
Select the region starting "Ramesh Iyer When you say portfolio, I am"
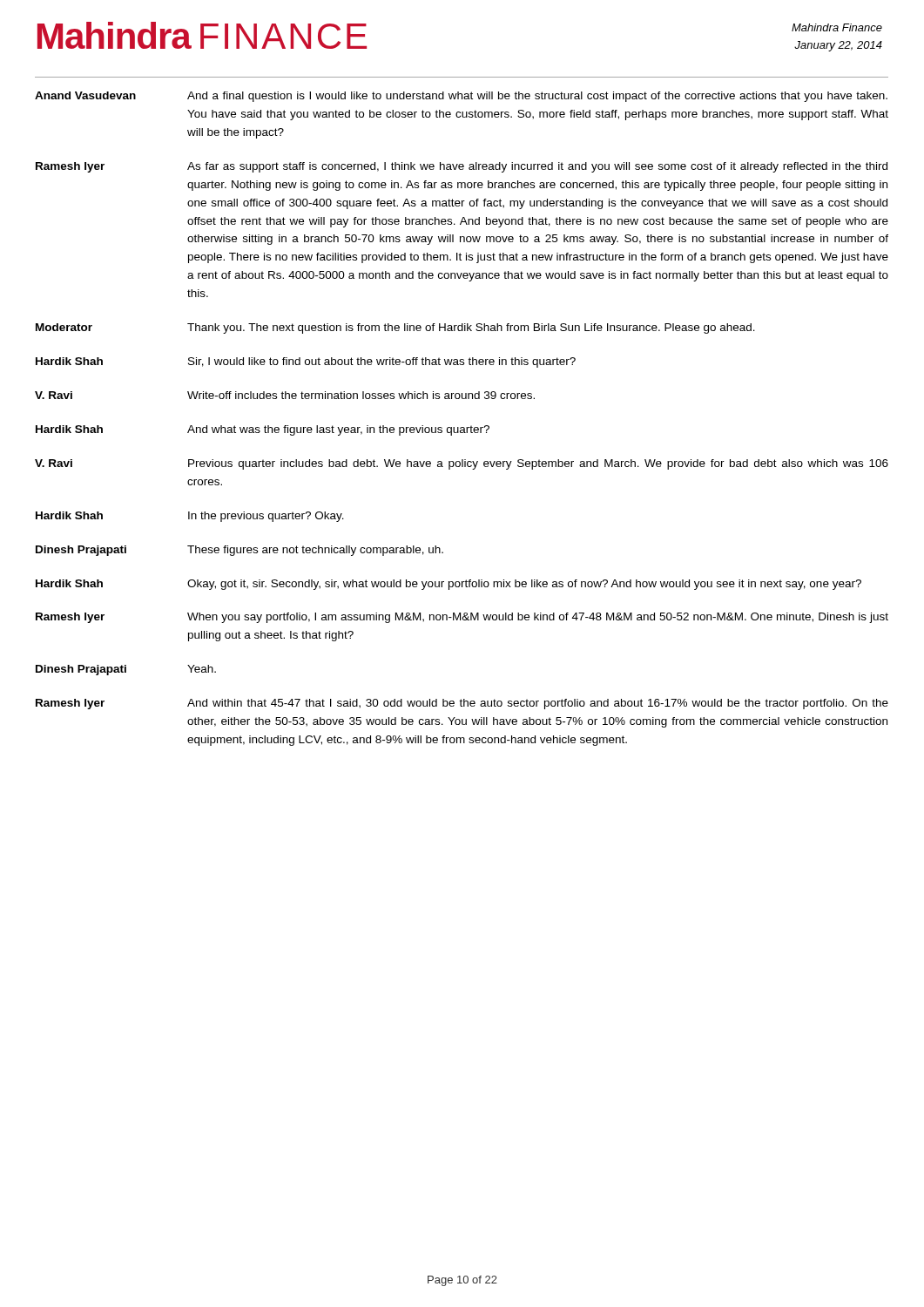click(462, 627)
